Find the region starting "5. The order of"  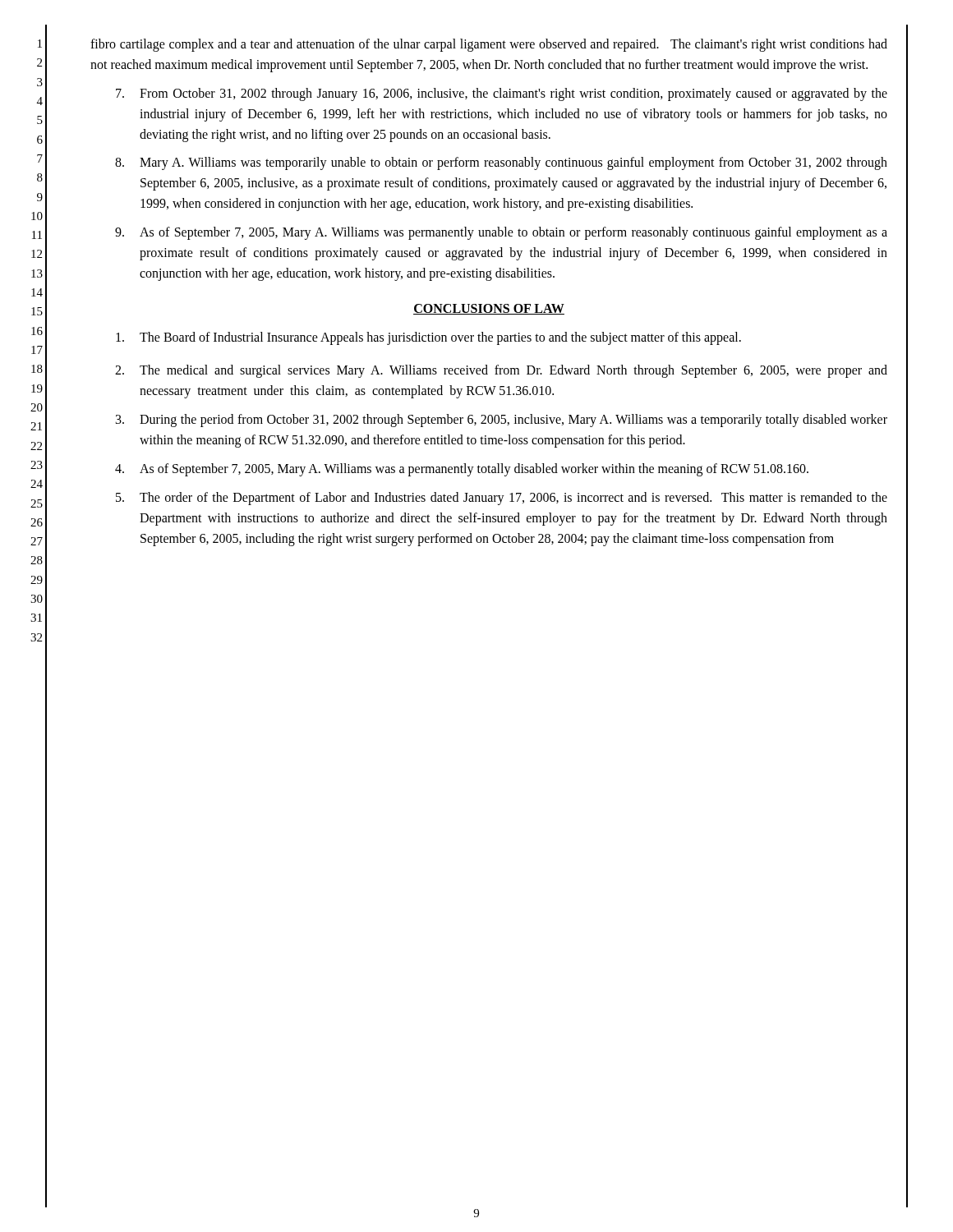click(x=489, y=518)
